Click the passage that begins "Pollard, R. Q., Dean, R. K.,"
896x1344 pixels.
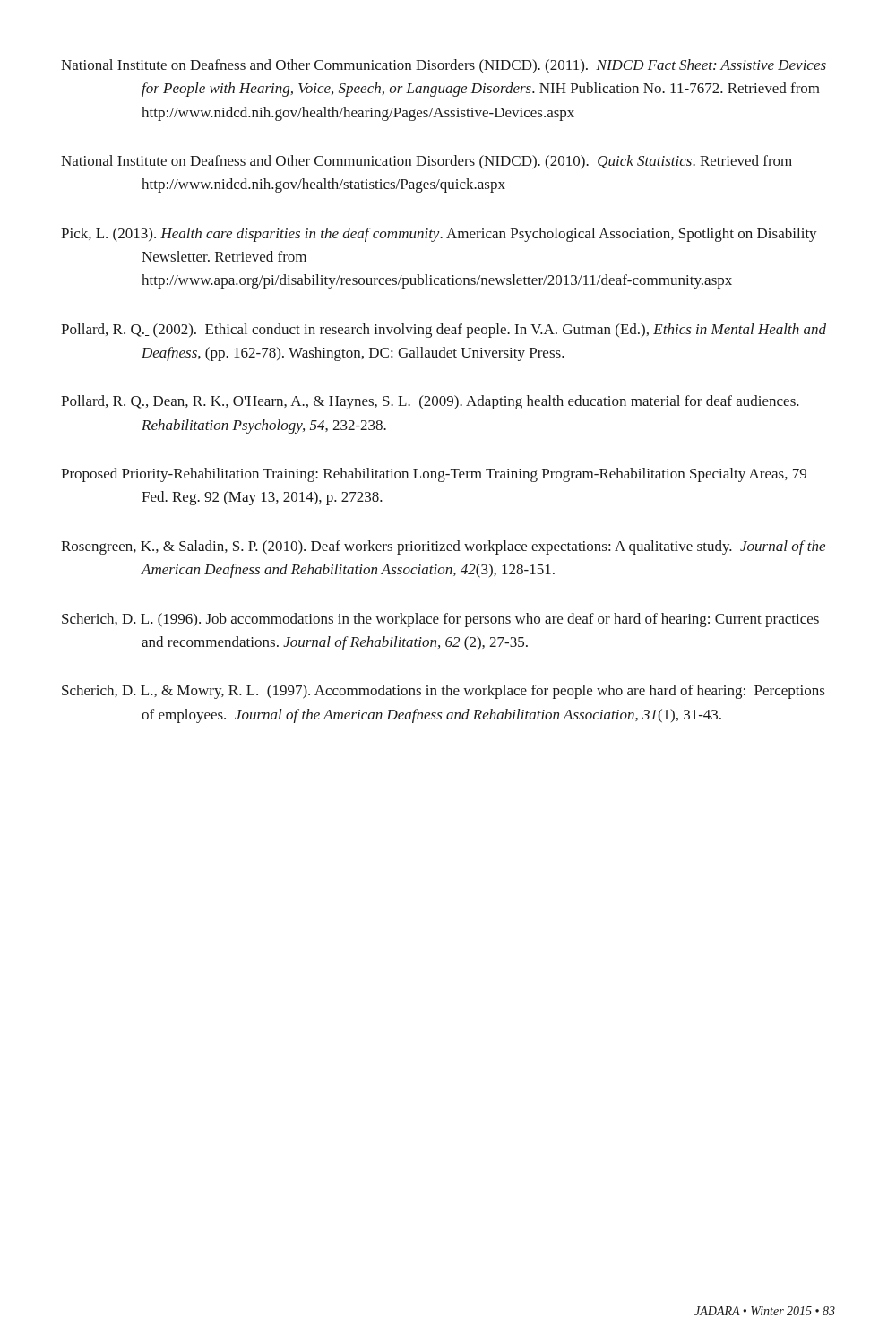(x=430, y=413)
